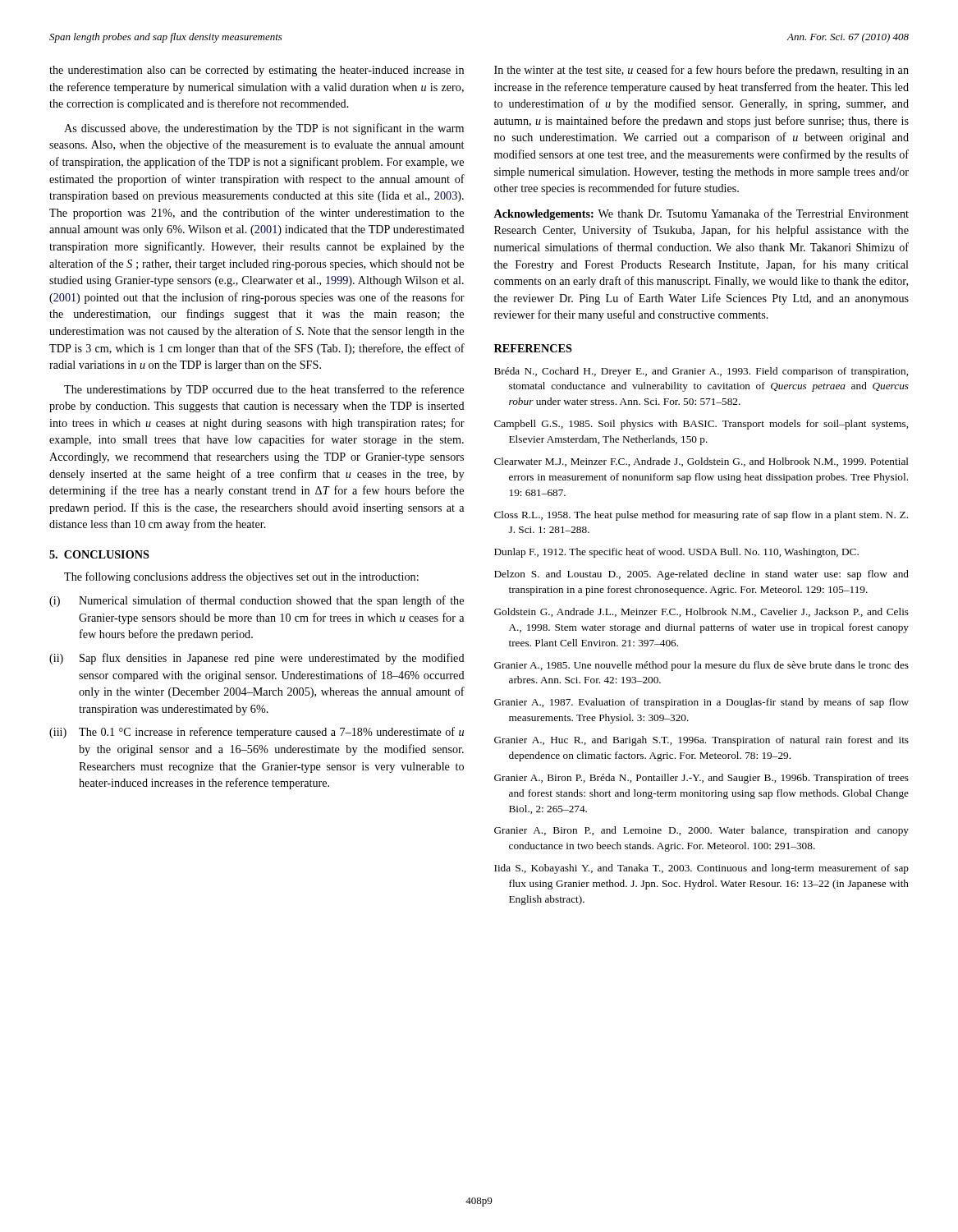Point to the block beginning "Bréda N., Cochard H., Dreyer E., and"
This screenshot has width=958, height=1232.
(x=701, y=386)
